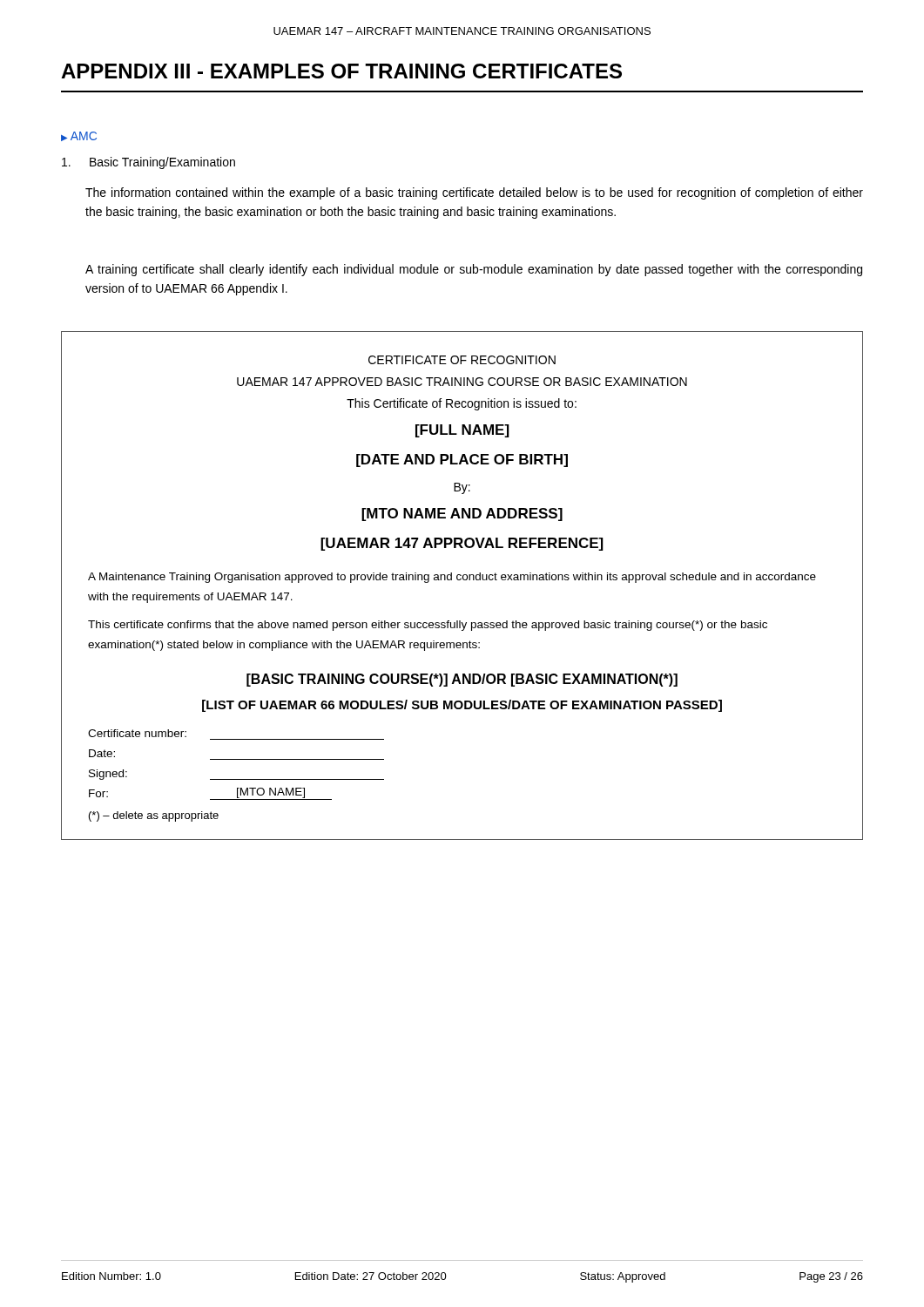Viewport: 924px width, 1307px height.
Task: Click on the passage starting "APPENDIX III -"
Action: (x=462, y=76)
